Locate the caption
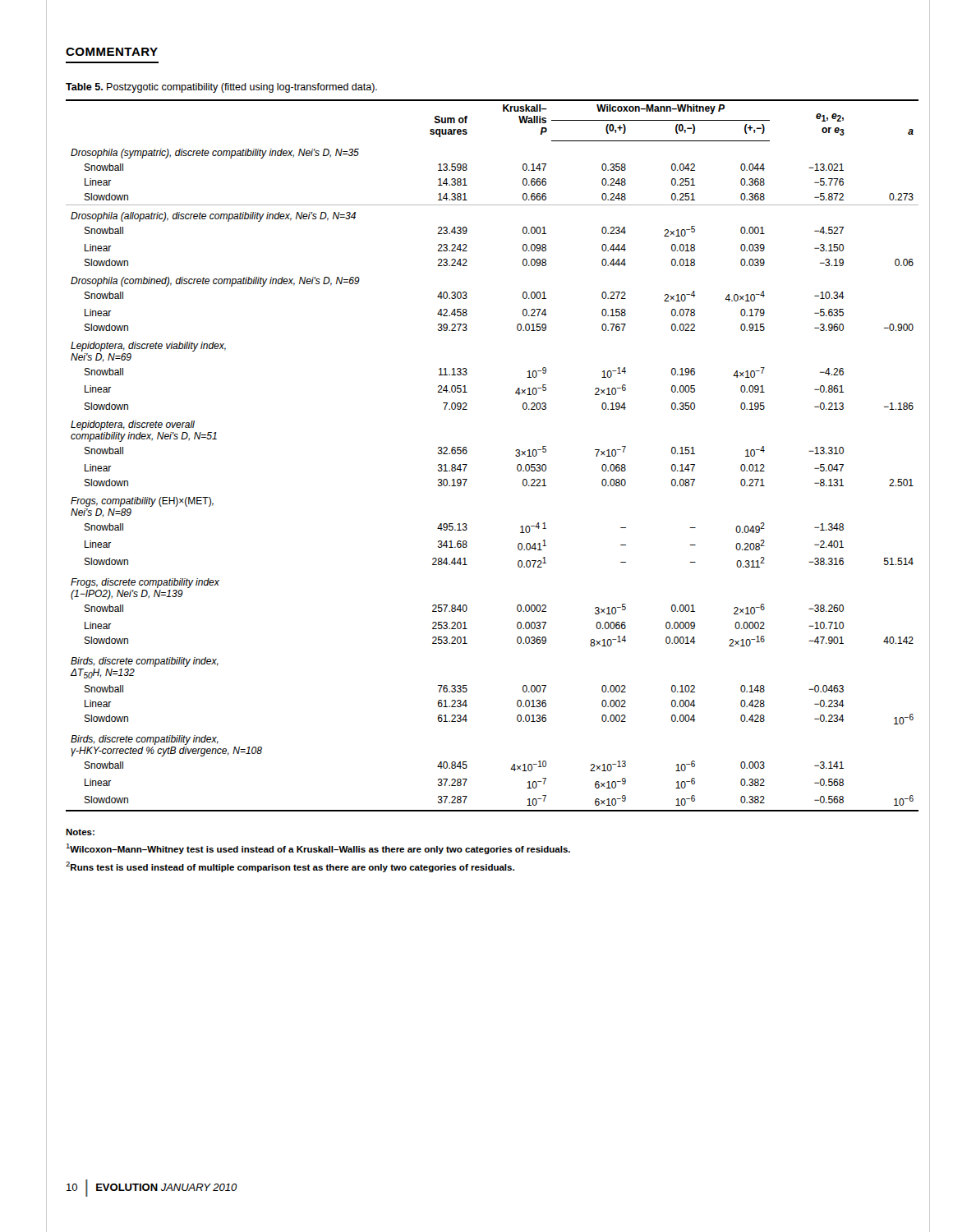 (x=222, y=87)
